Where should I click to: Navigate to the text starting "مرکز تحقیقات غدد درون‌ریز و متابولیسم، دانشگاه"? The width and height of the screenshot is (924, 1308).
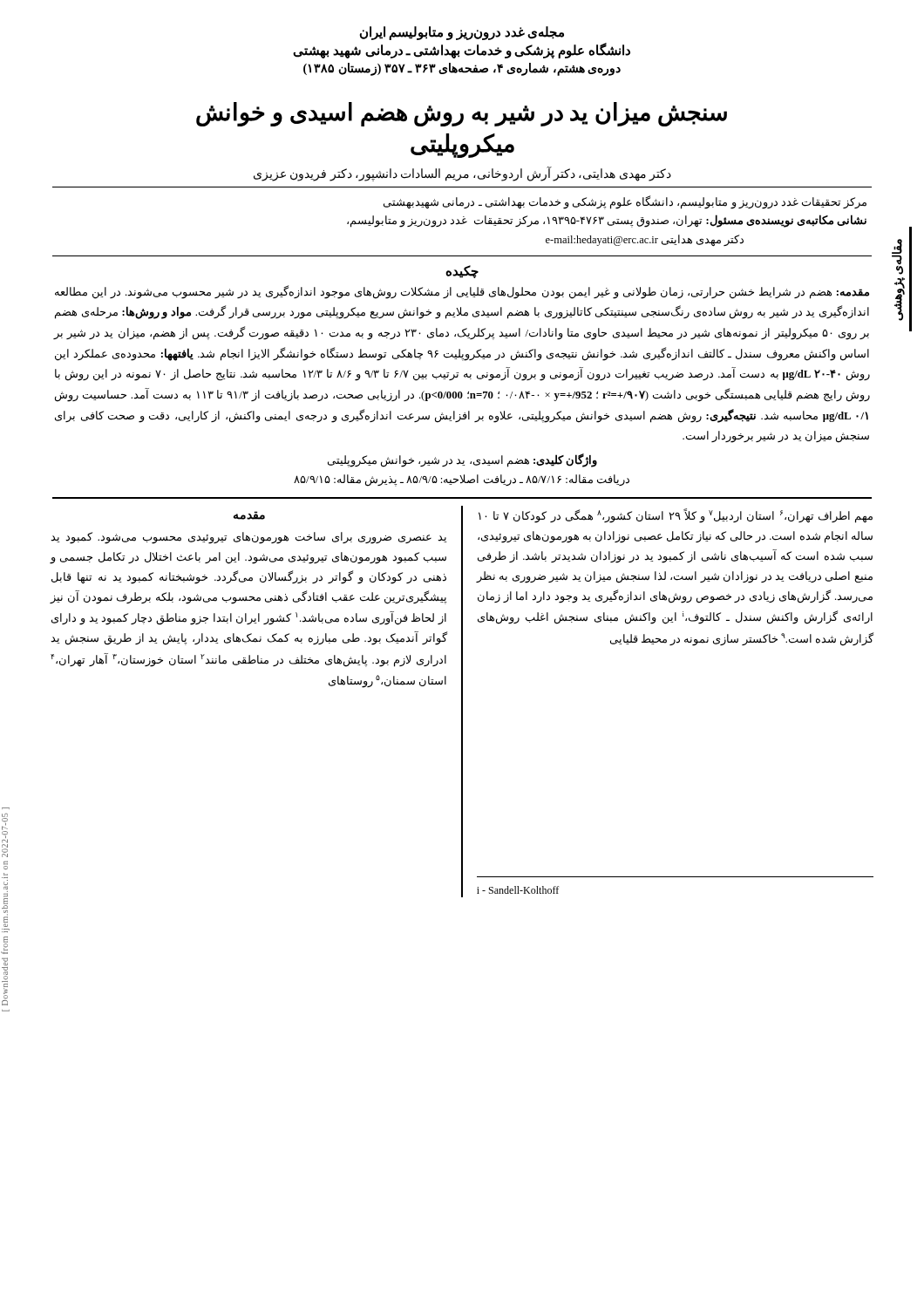click(x=607, y=221)
